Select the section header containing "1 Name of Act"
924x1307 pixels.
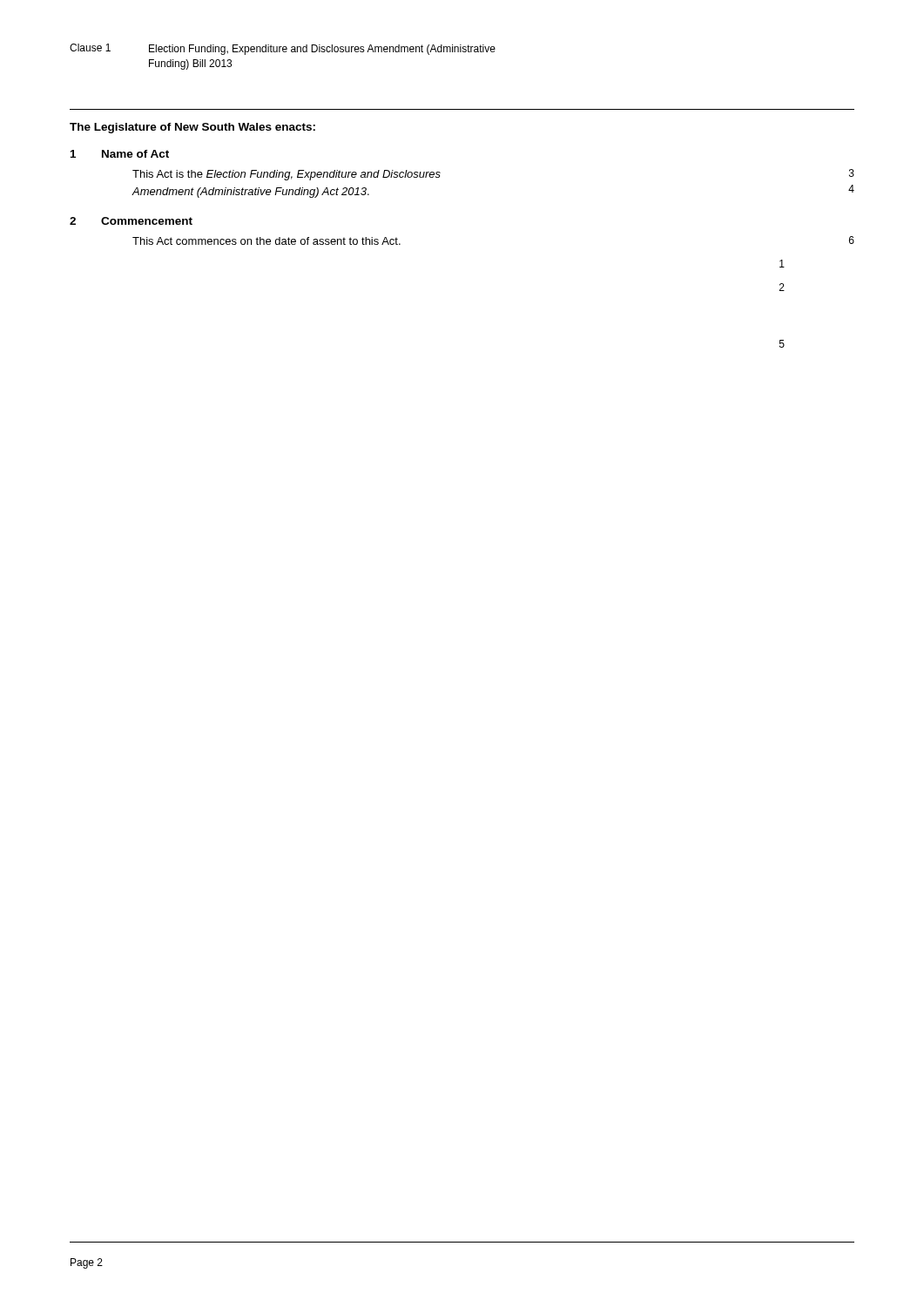point(119,154)
